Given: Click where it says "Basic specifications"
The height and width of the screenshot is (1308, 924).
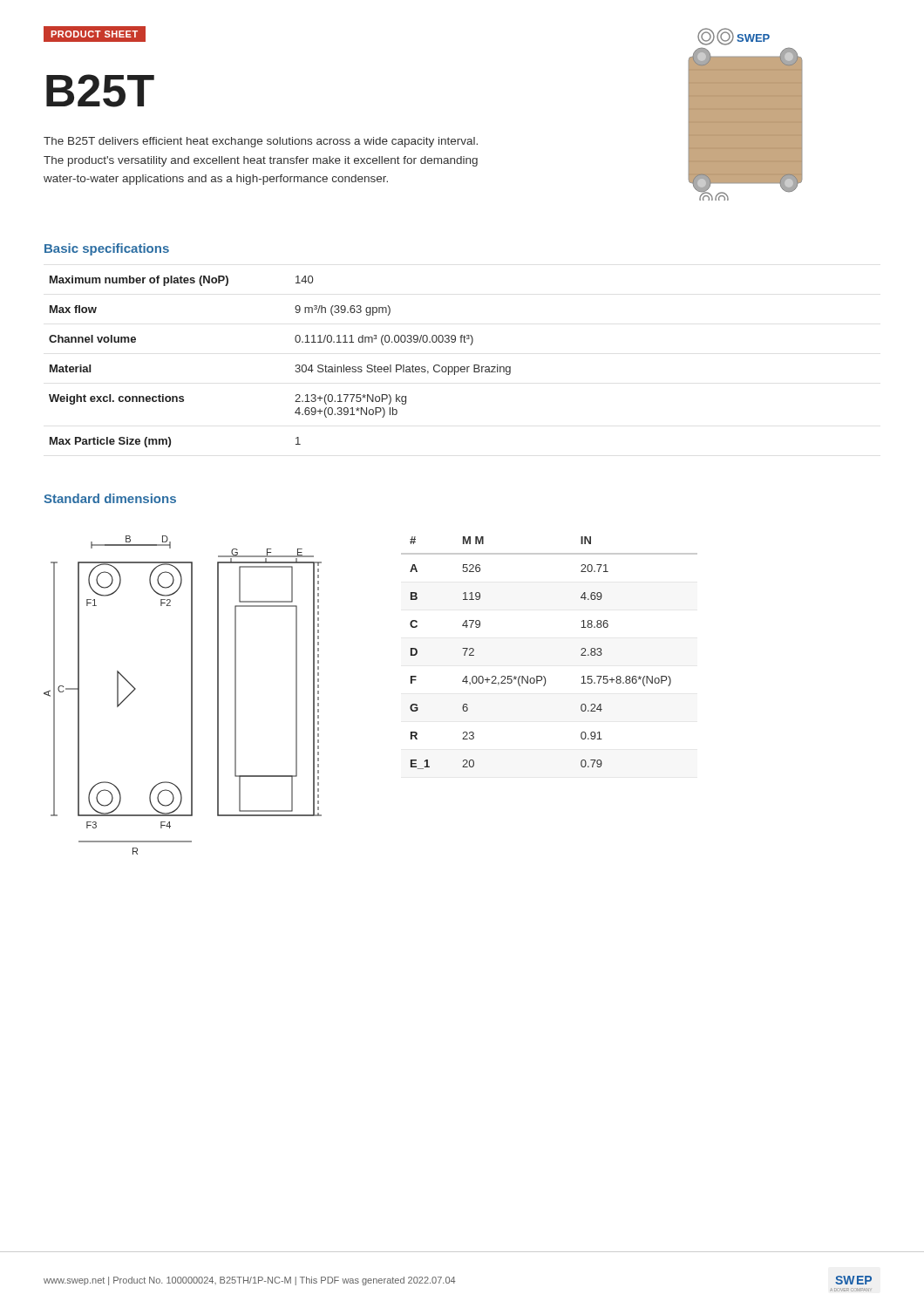Looking at the screenshot, I should pos(106,248).
